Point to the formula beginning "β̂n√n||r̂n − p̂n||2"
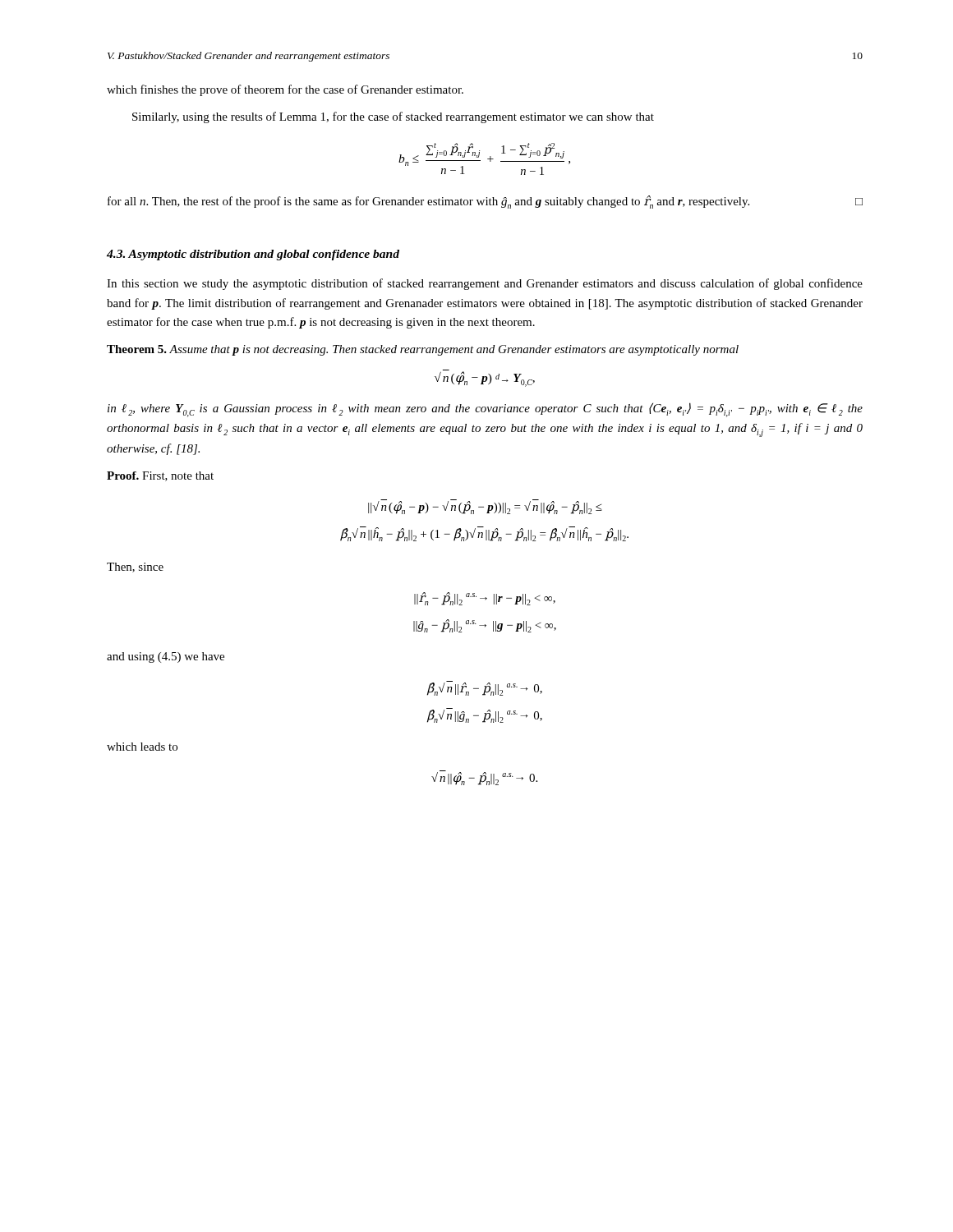953x1232 pixels. pyautogui.click(x=485, y=702)
